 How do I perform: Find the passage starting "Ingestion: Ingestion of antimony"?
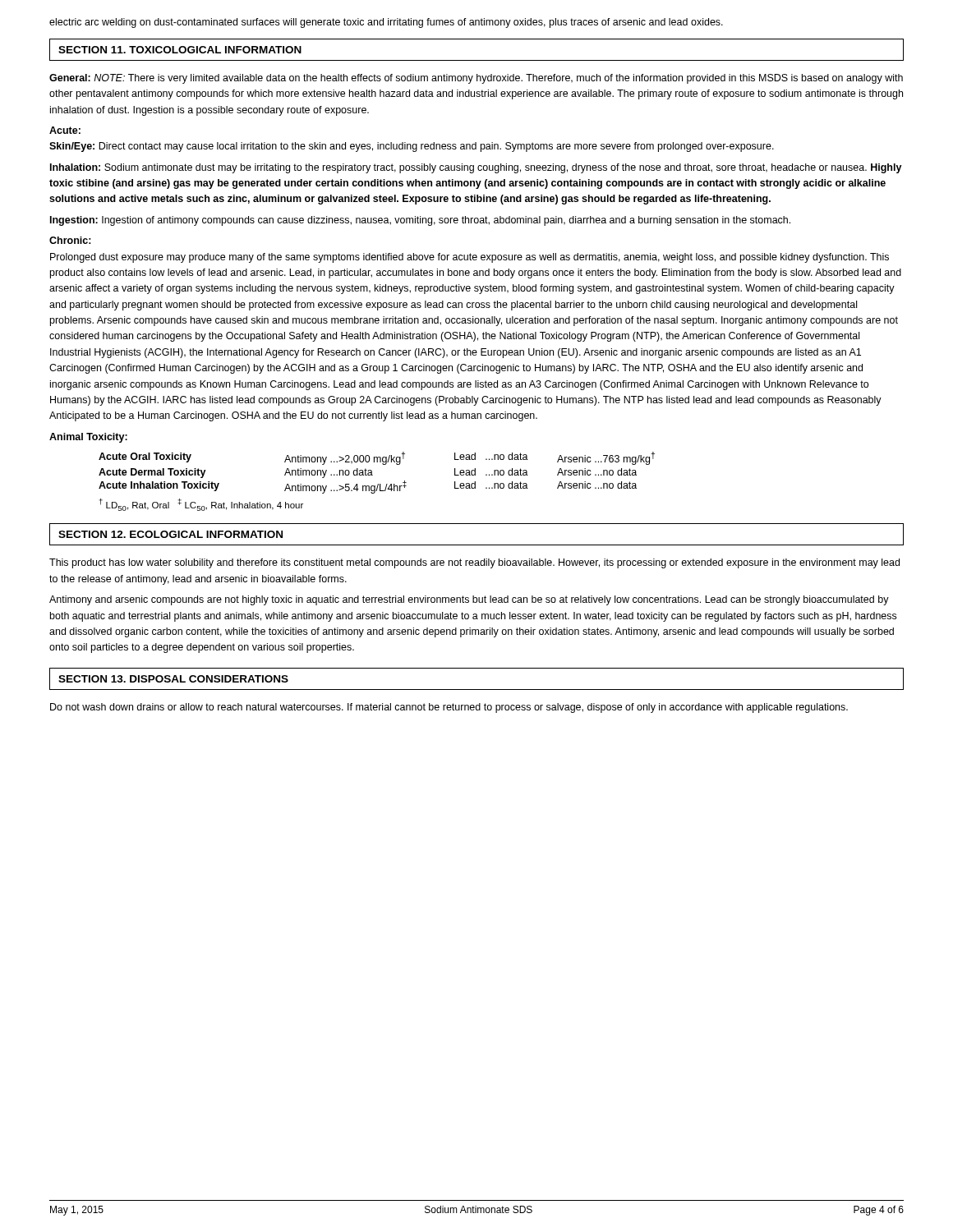tap(476, 220)
